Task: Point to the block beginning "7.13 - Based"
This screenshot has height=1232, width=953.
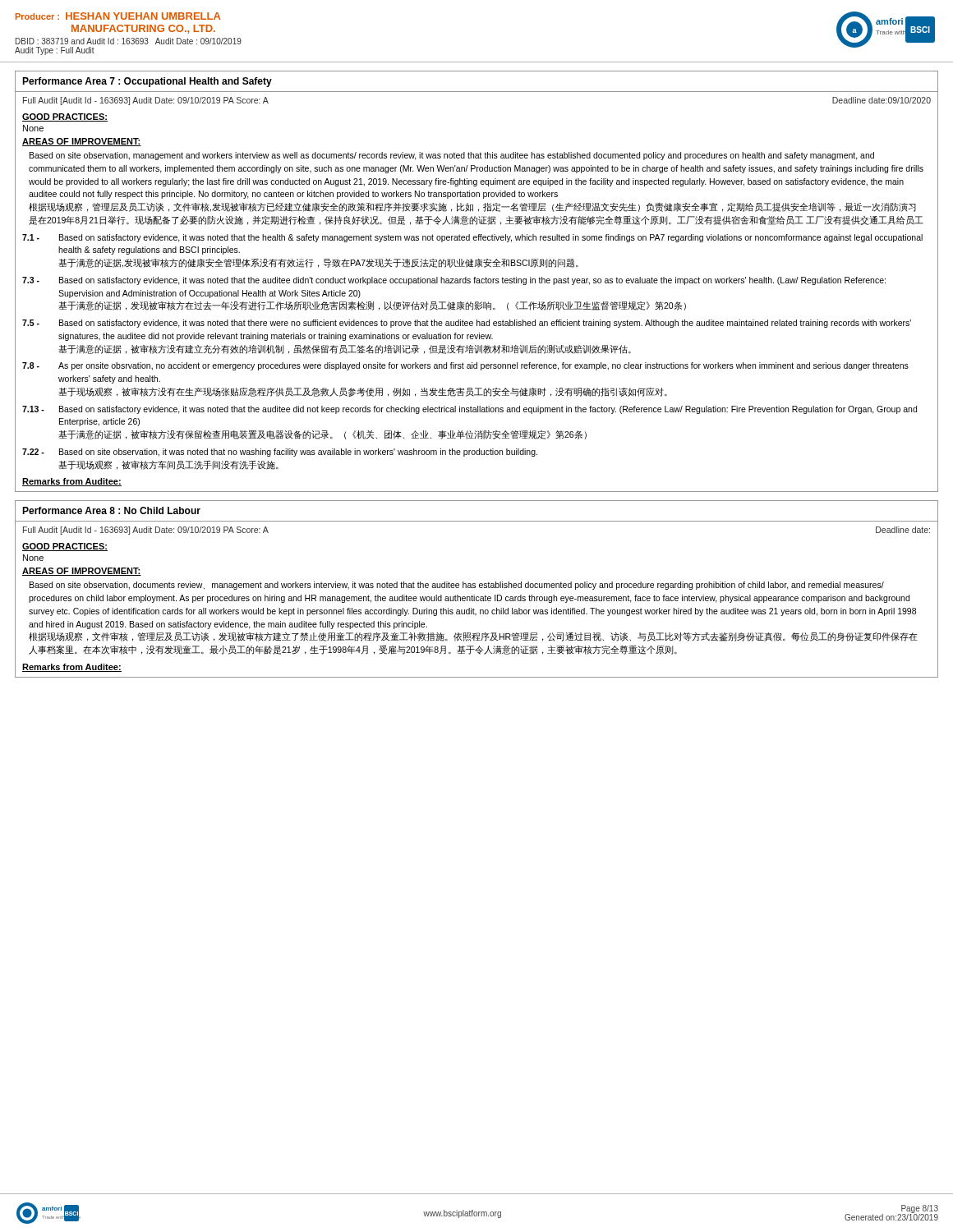Action: pos(476,422)
